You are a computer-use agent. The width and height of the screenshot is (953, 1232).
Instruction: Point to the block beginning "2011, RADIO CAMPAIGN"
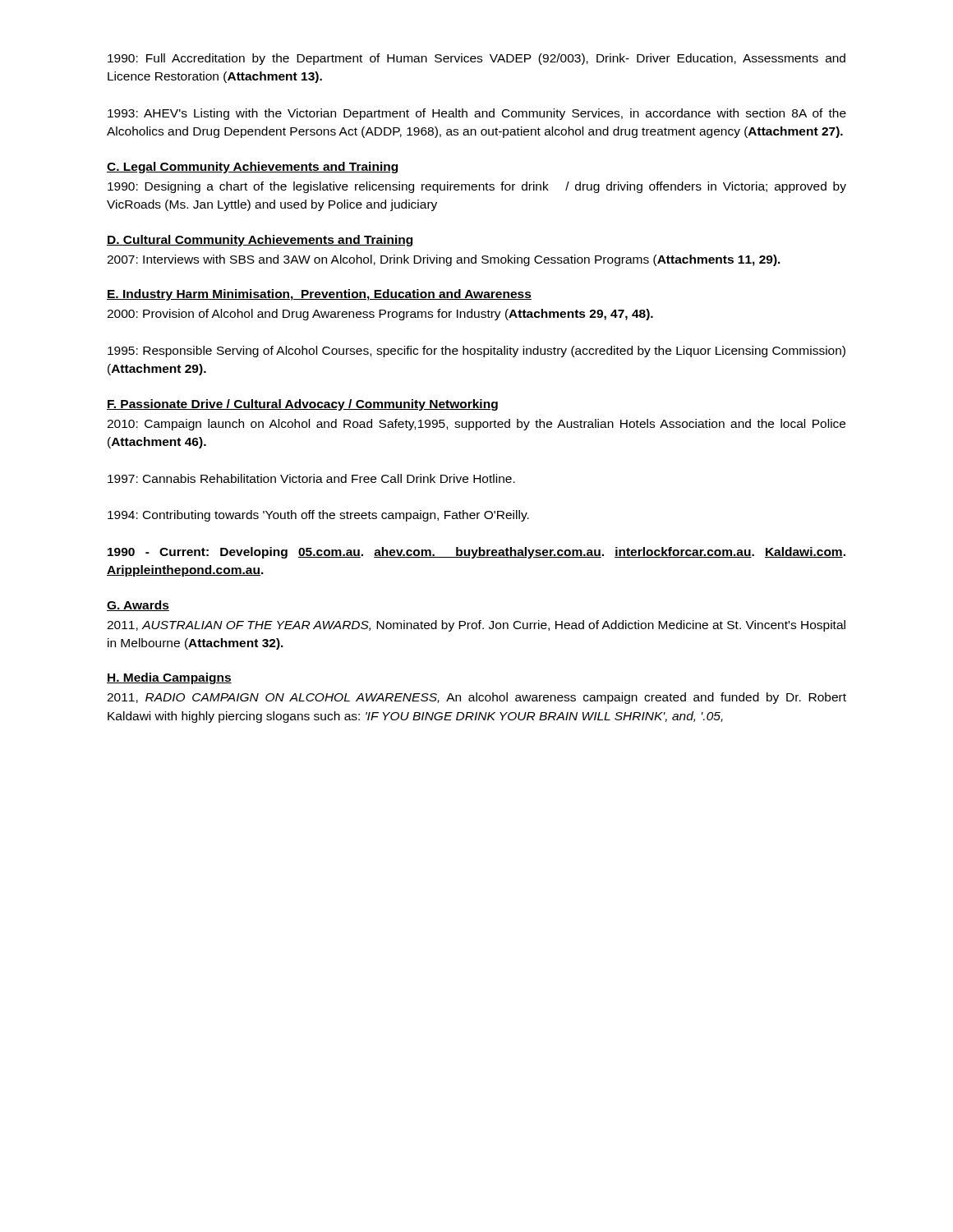tap(476, 706)
